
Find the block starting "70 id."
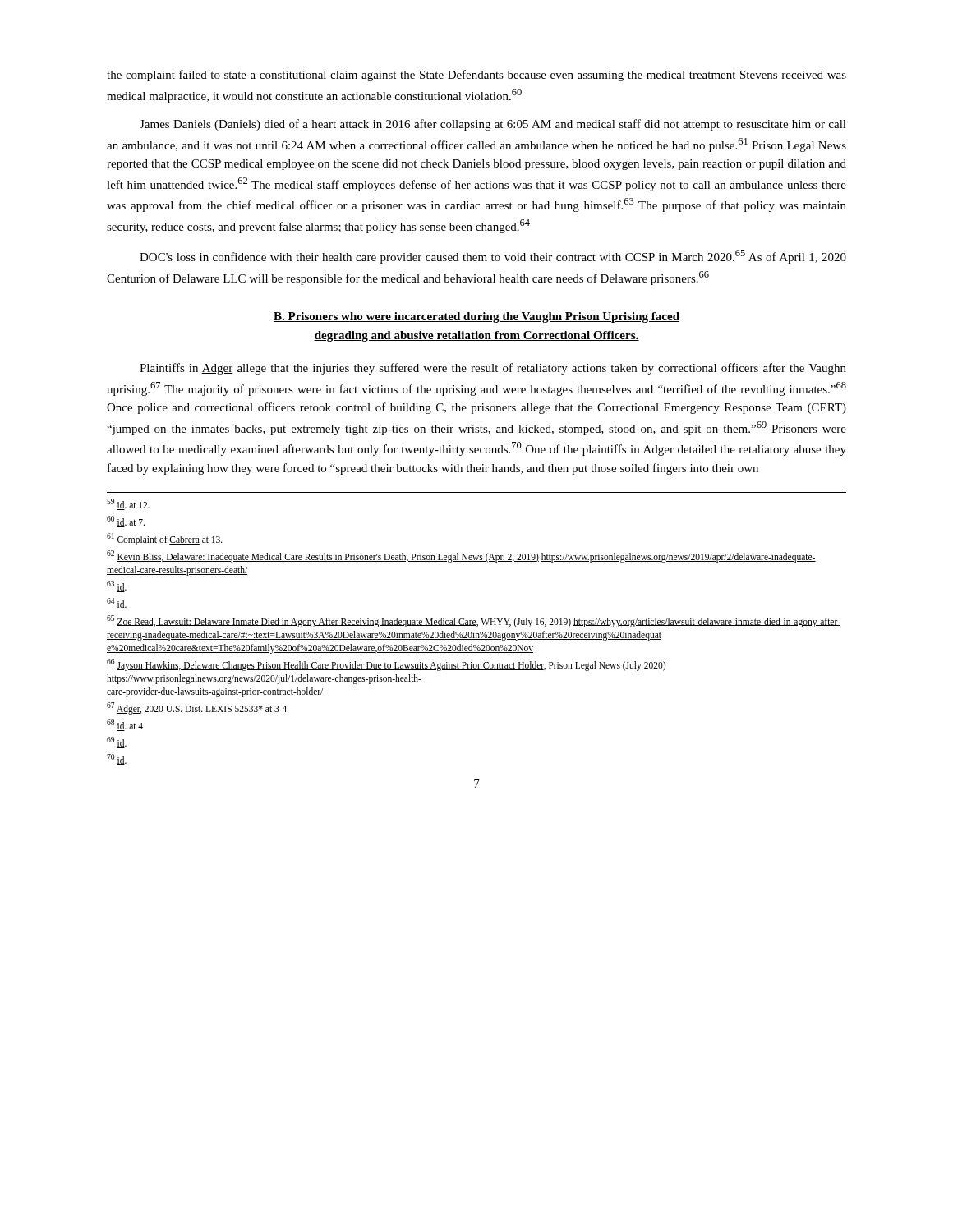(117, 759)
